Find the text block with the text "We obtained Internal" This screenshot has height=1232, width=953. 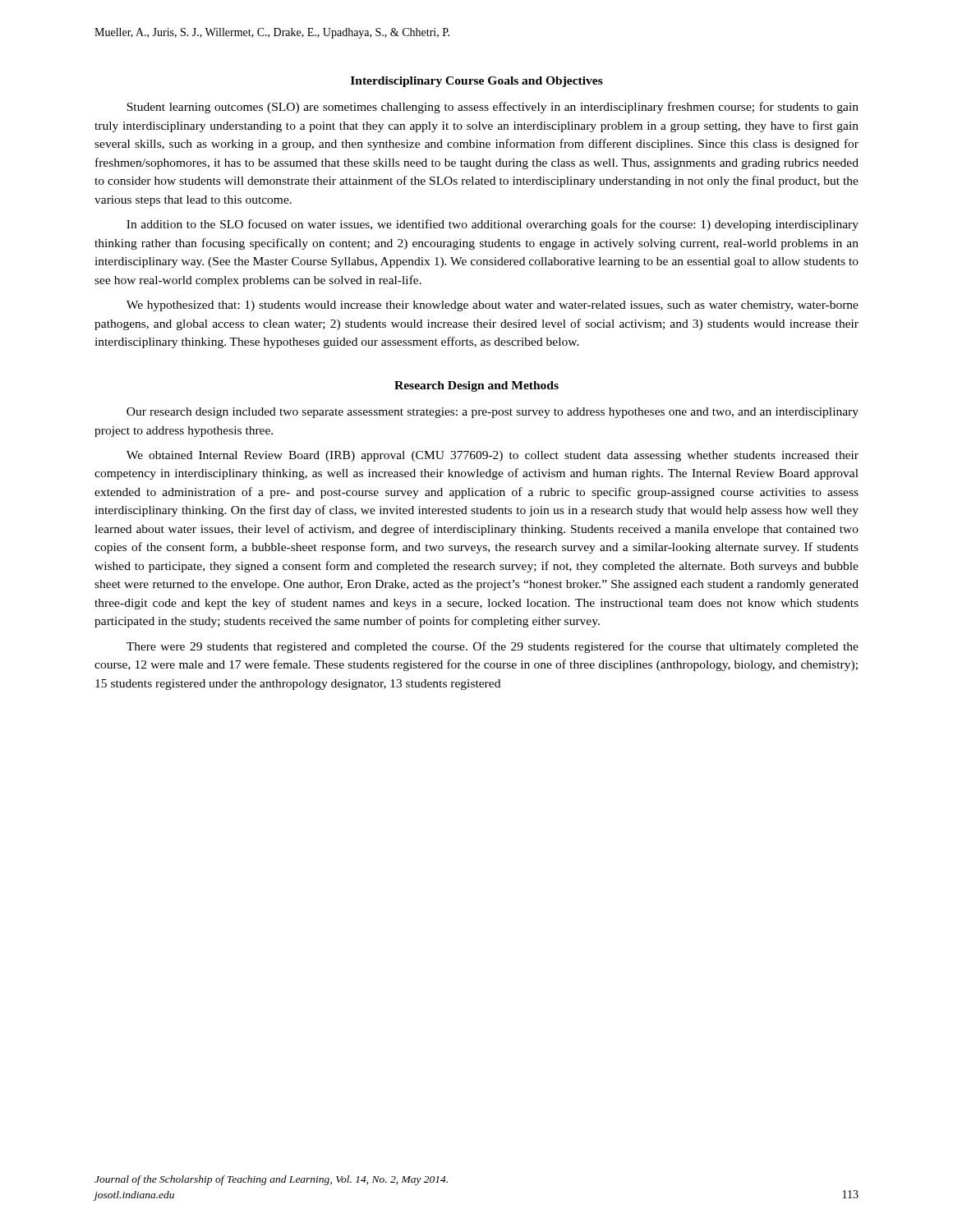(x=476, y=538)
